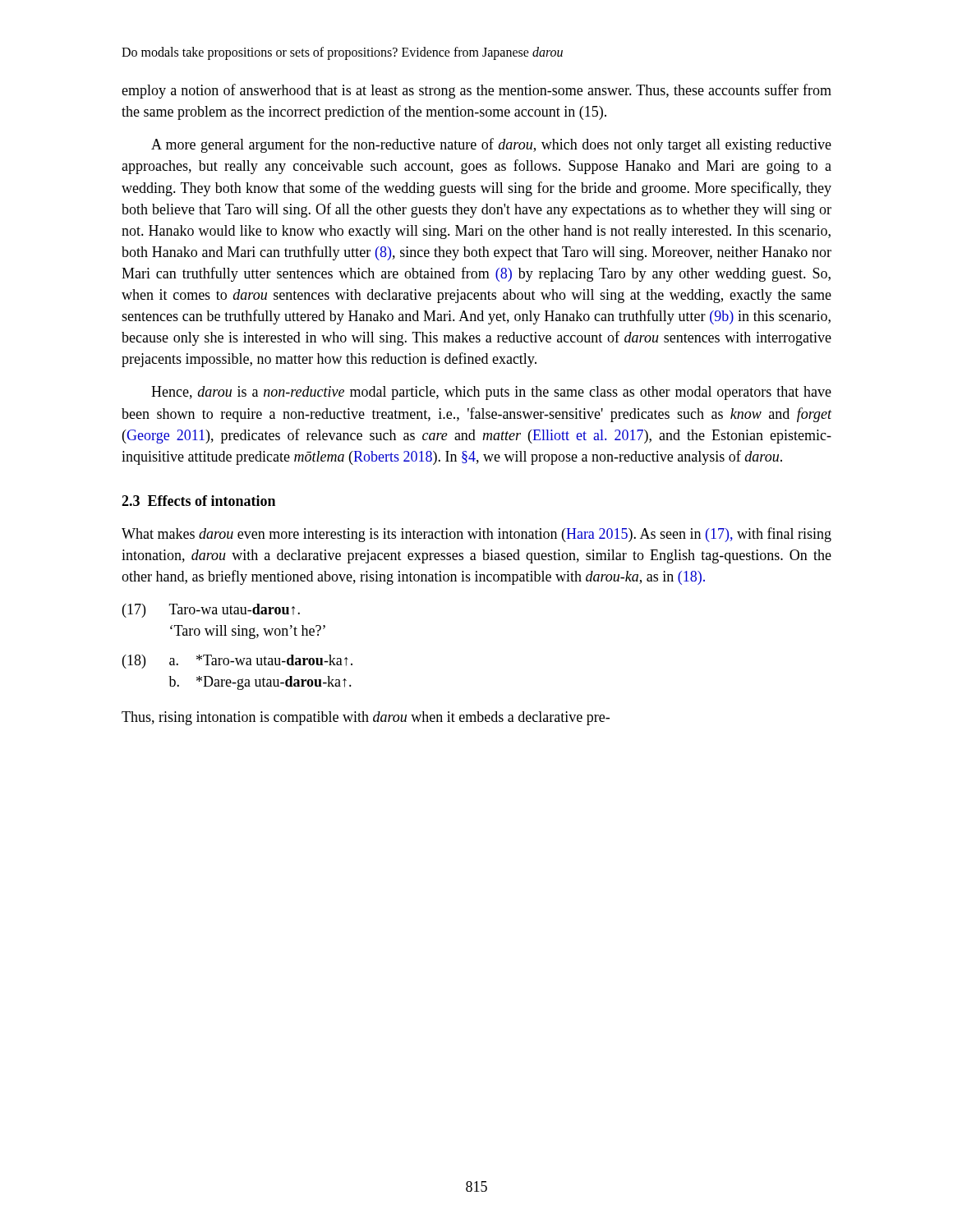The image size is (953, 1232).
Task: Where does it say "(17) Taro-wa utau-darou↑. ‘Taro will sing, won’t he?’"?
Action: tap(211, 611)
